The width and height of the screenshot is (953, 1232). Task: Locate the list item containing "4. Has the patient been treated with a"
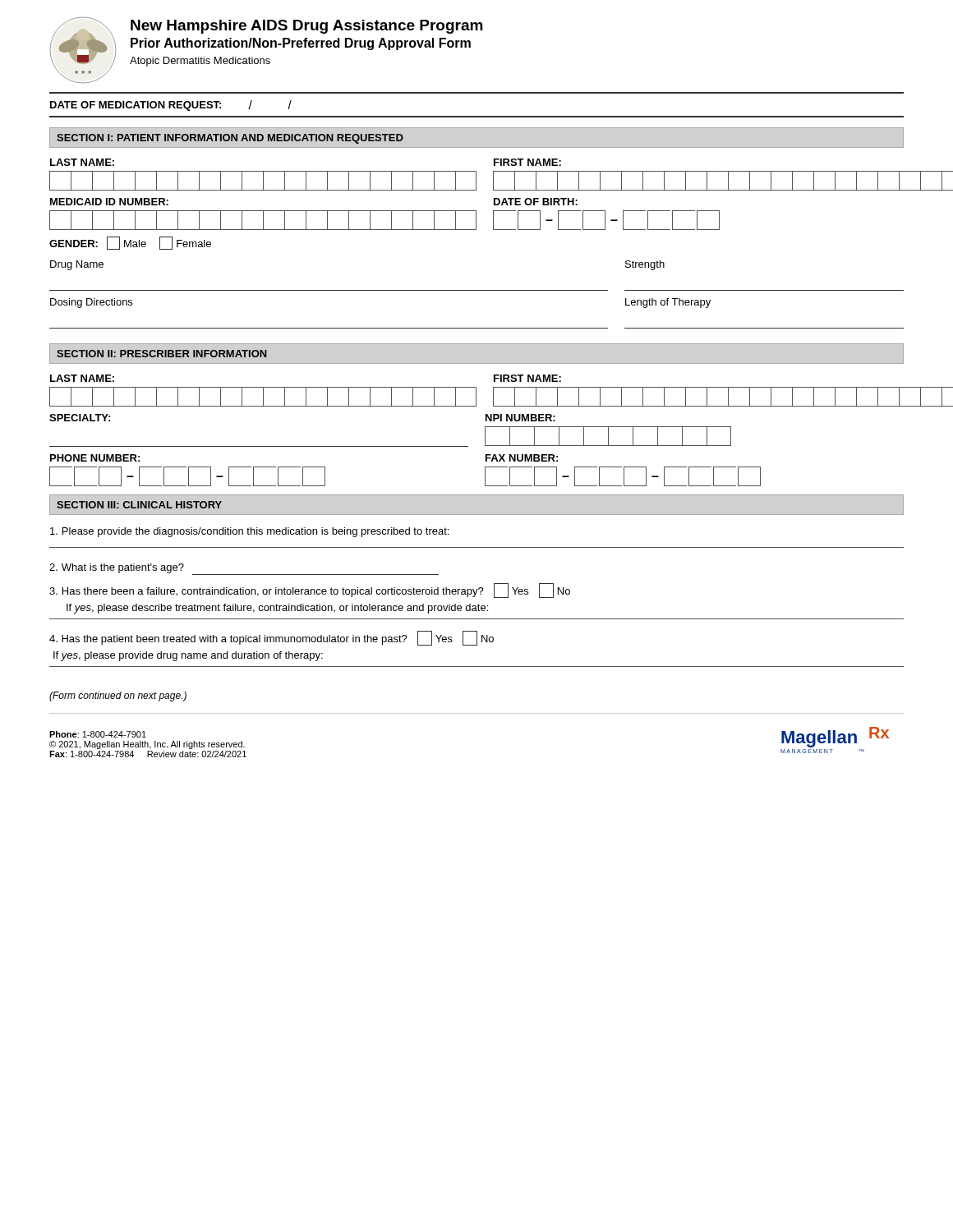click(x=476, y=646)
